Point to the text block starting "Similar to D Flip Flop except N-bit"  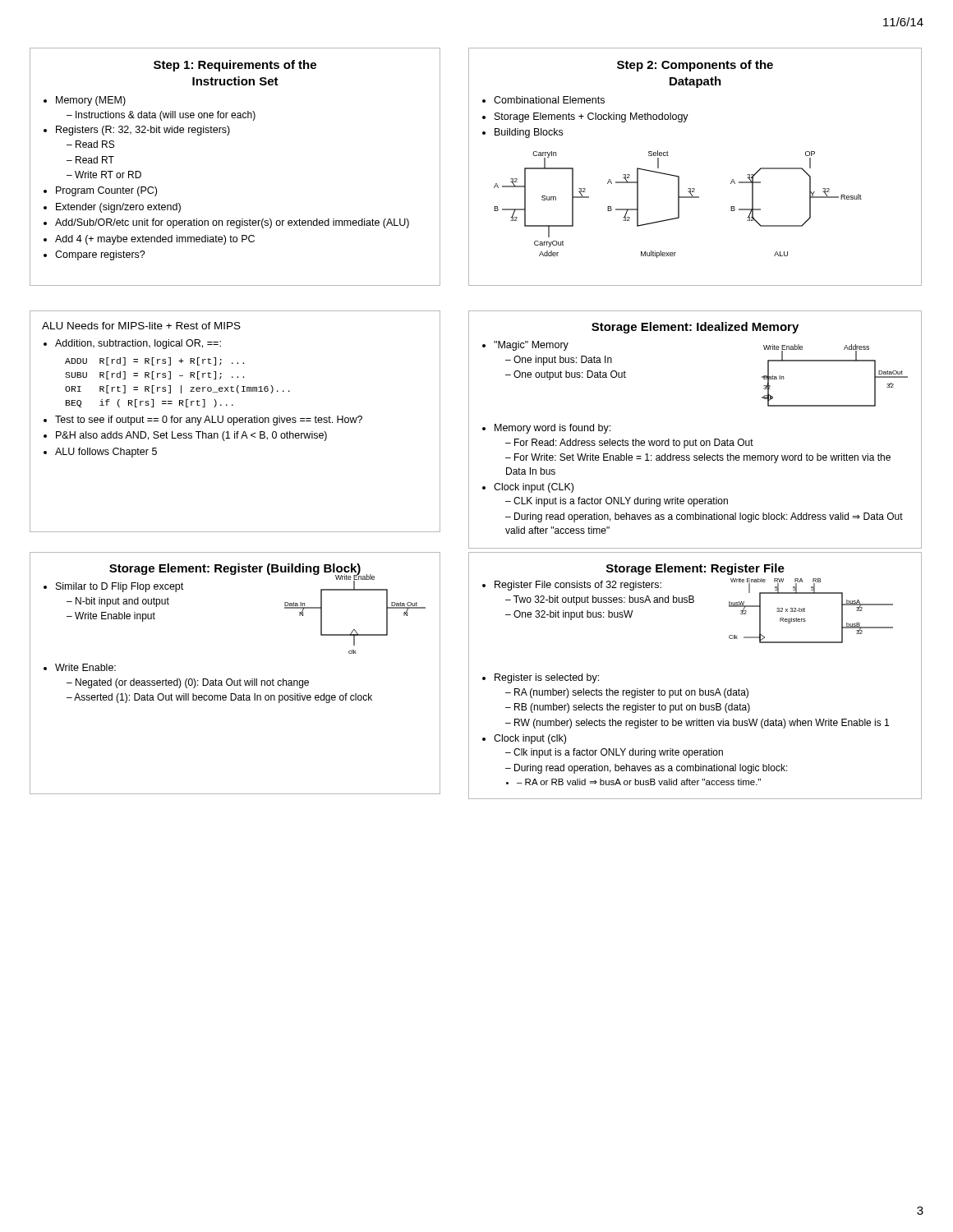tap(166, 602)
